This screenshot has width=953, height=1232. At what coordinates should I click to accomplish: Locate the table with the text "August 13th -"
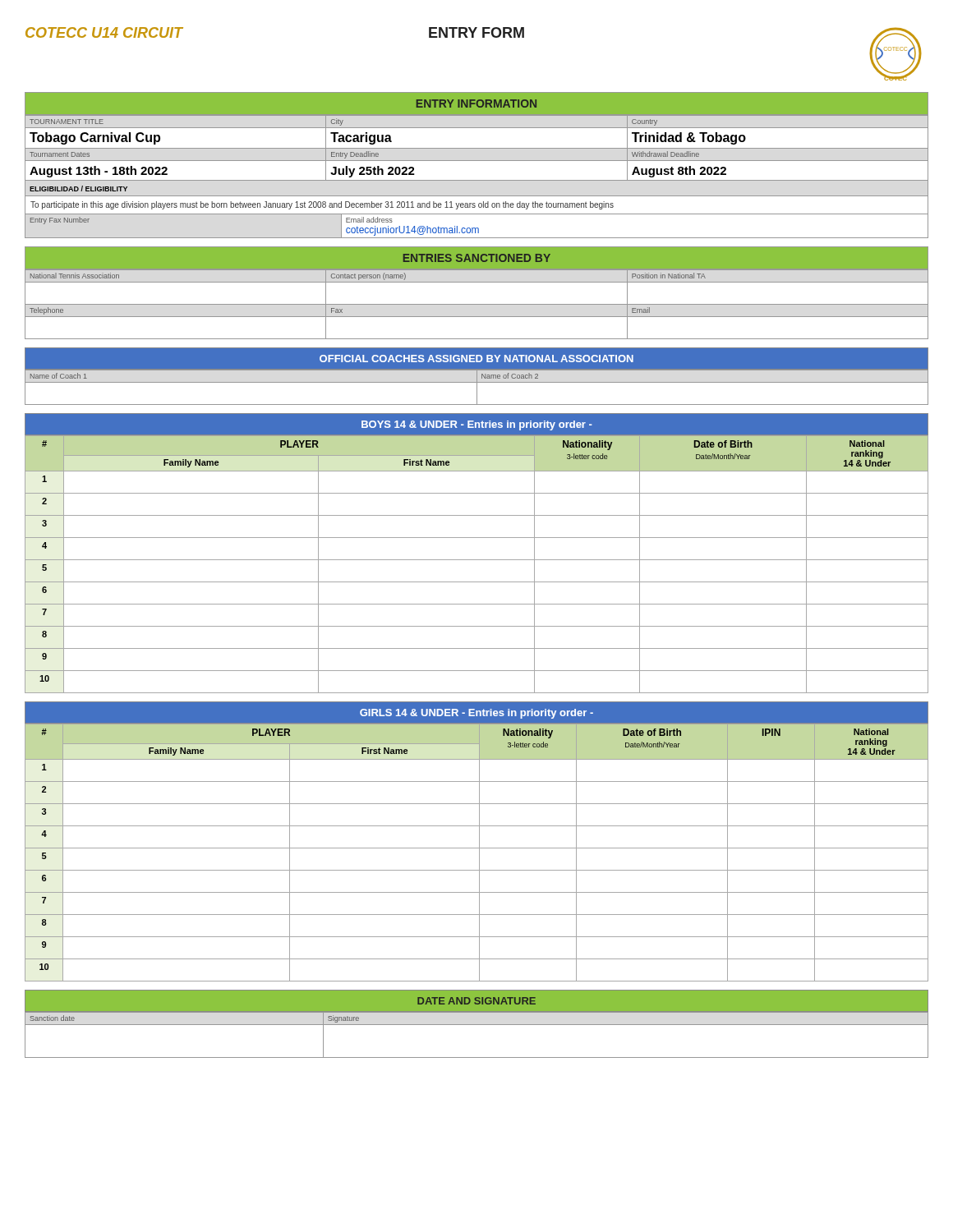coord(476,165)
